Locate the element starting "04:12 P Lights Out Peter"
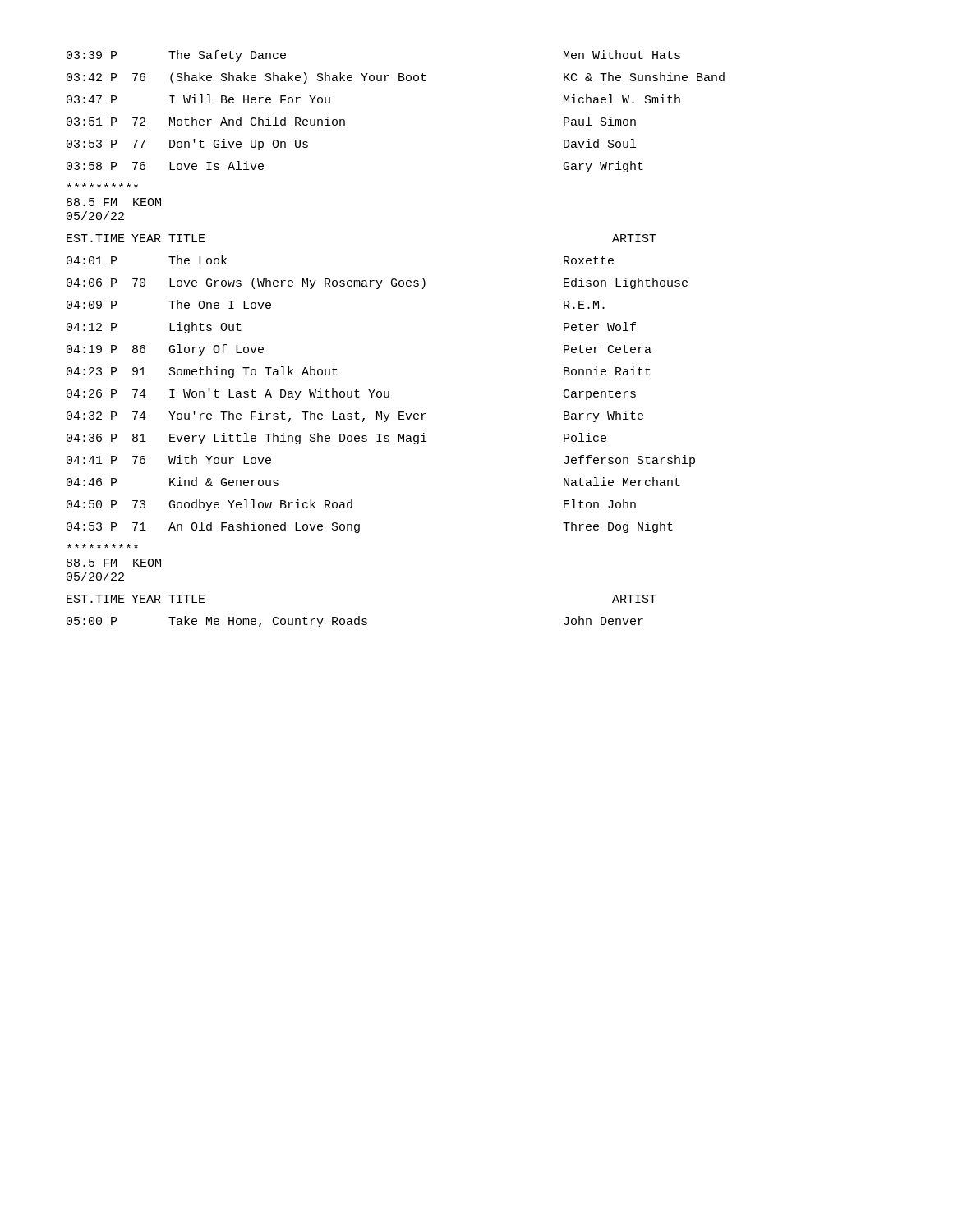This screenshot has height=1232, width=953. tap(92, 327)
